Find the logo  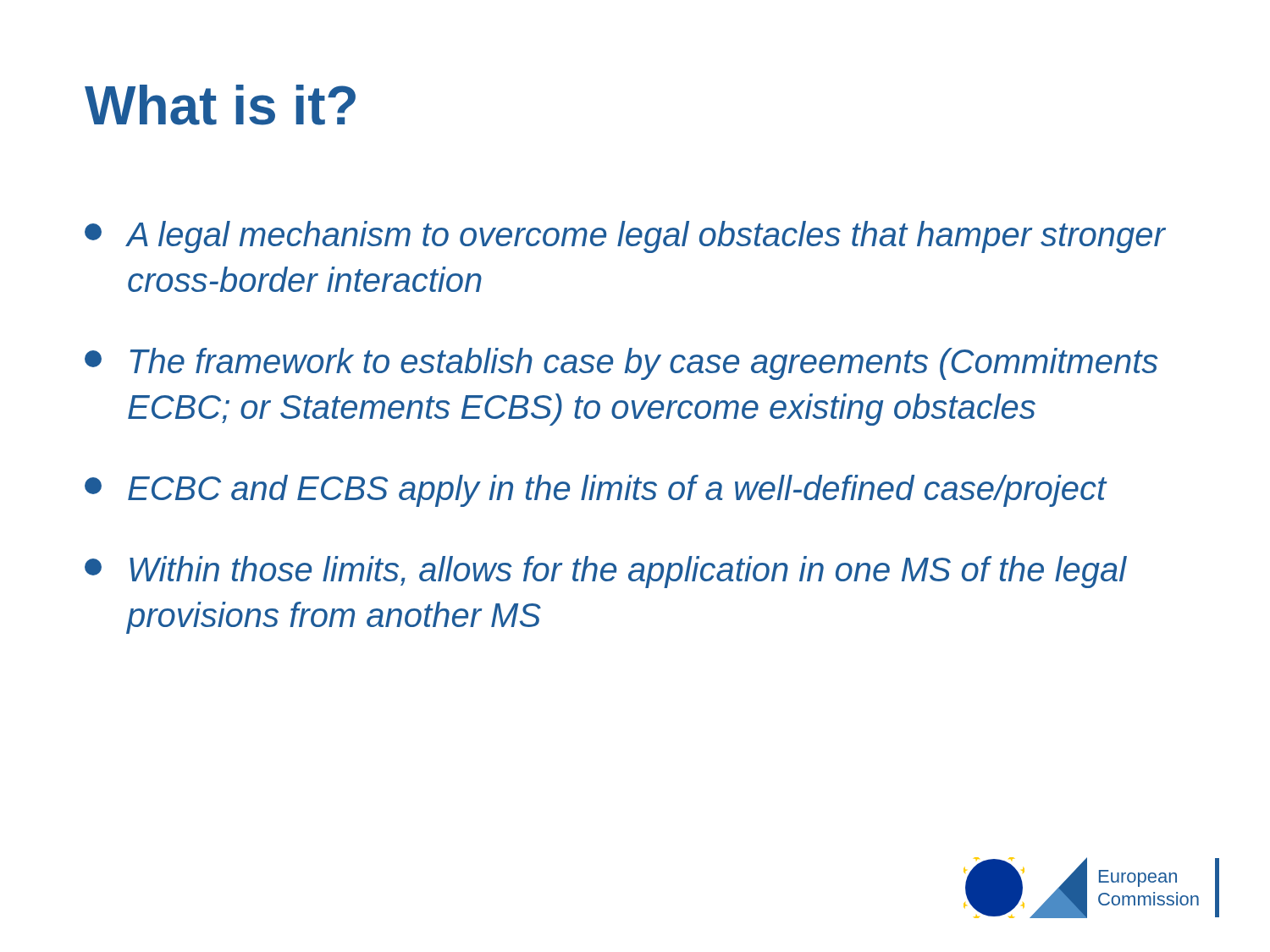1091,888
